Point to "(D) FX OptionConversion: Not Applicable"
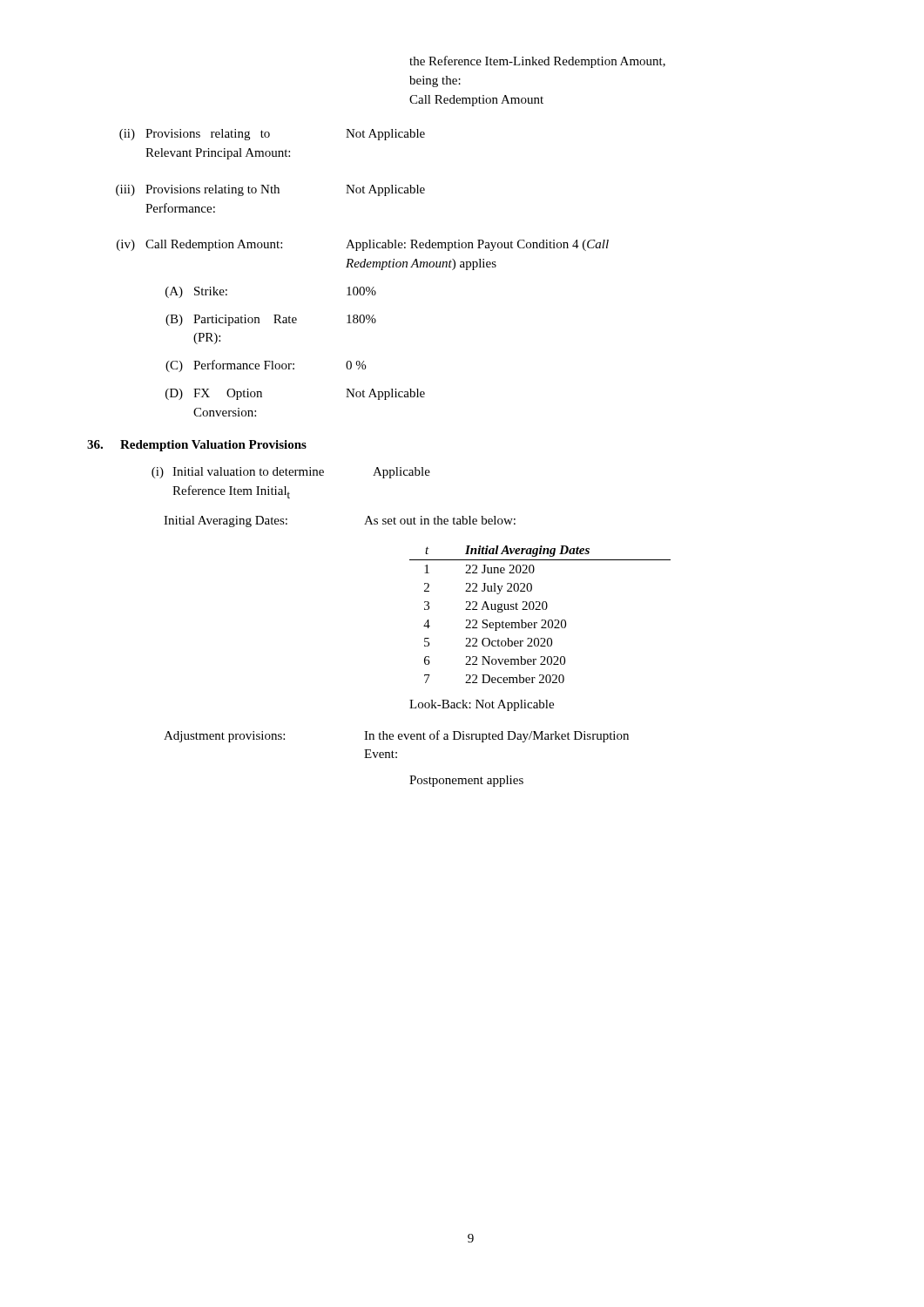Viewport: 924px width, 1307px height. (176, 394)
